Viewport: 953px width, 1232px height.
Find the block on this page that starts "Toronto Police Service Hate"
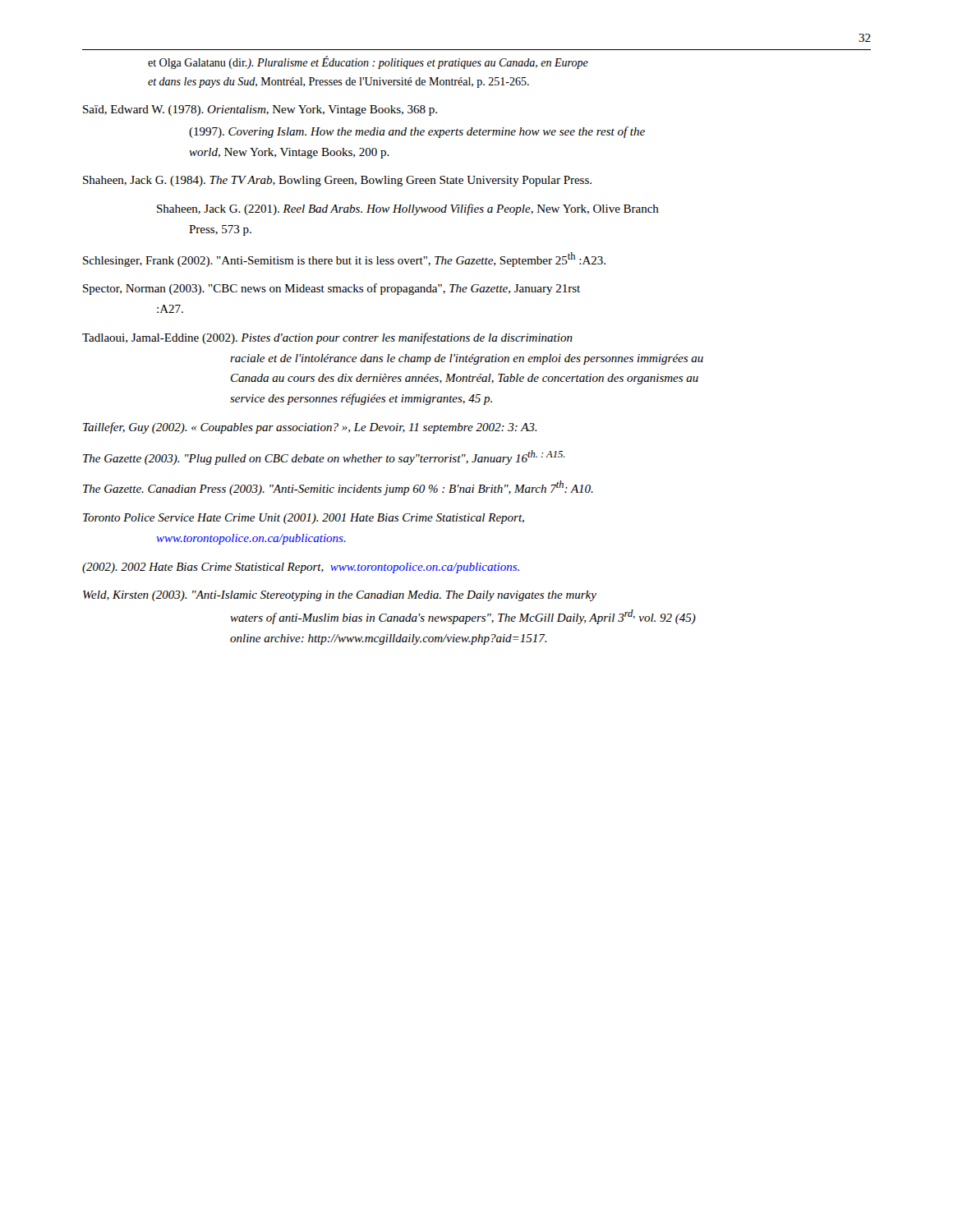point(476,528)
